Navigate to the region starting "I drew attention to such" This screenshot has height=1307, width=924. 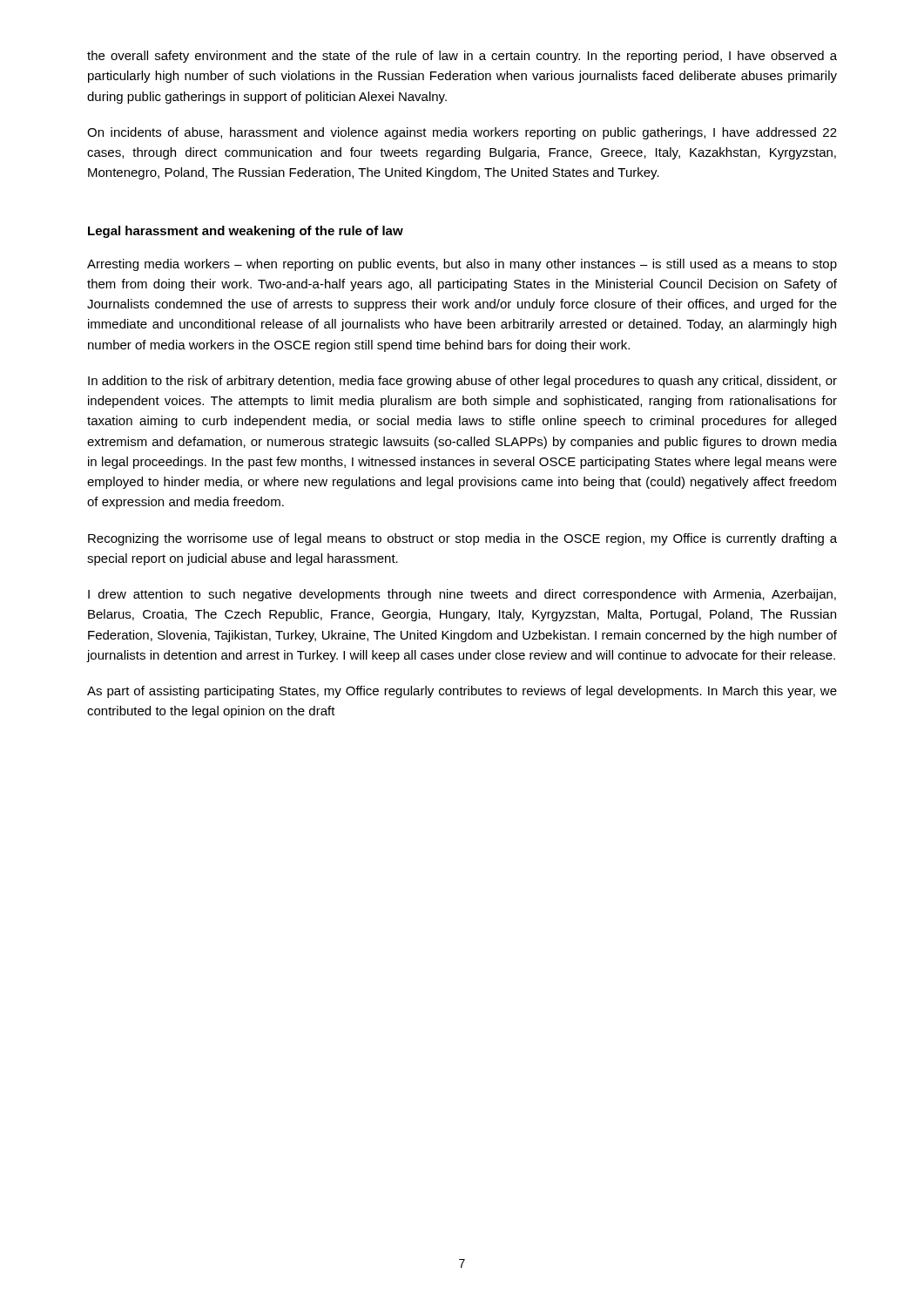pos(462,624)
